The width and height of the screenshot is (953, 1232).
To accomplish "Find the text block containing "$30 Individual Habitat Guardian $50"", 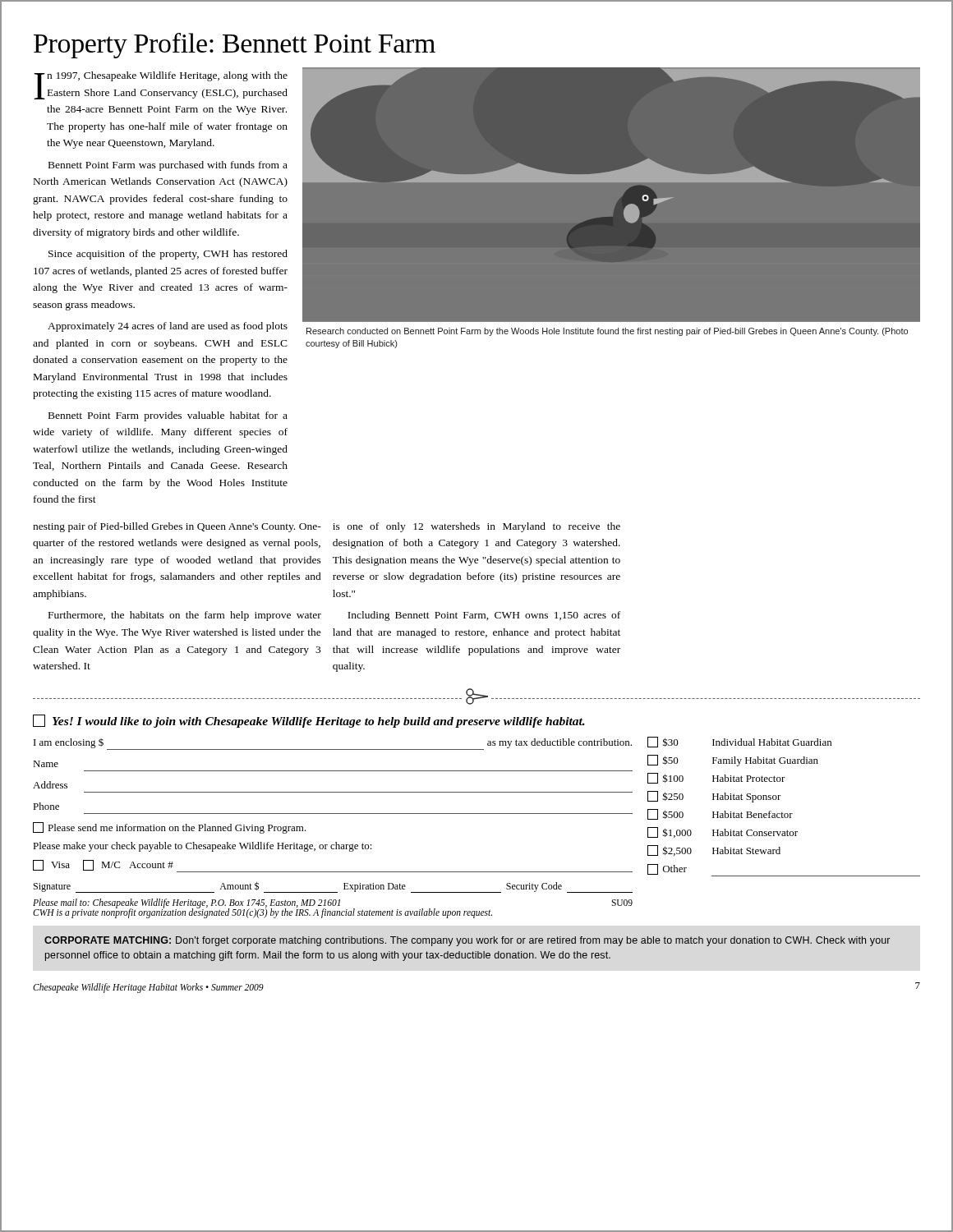I will (784, 806).
